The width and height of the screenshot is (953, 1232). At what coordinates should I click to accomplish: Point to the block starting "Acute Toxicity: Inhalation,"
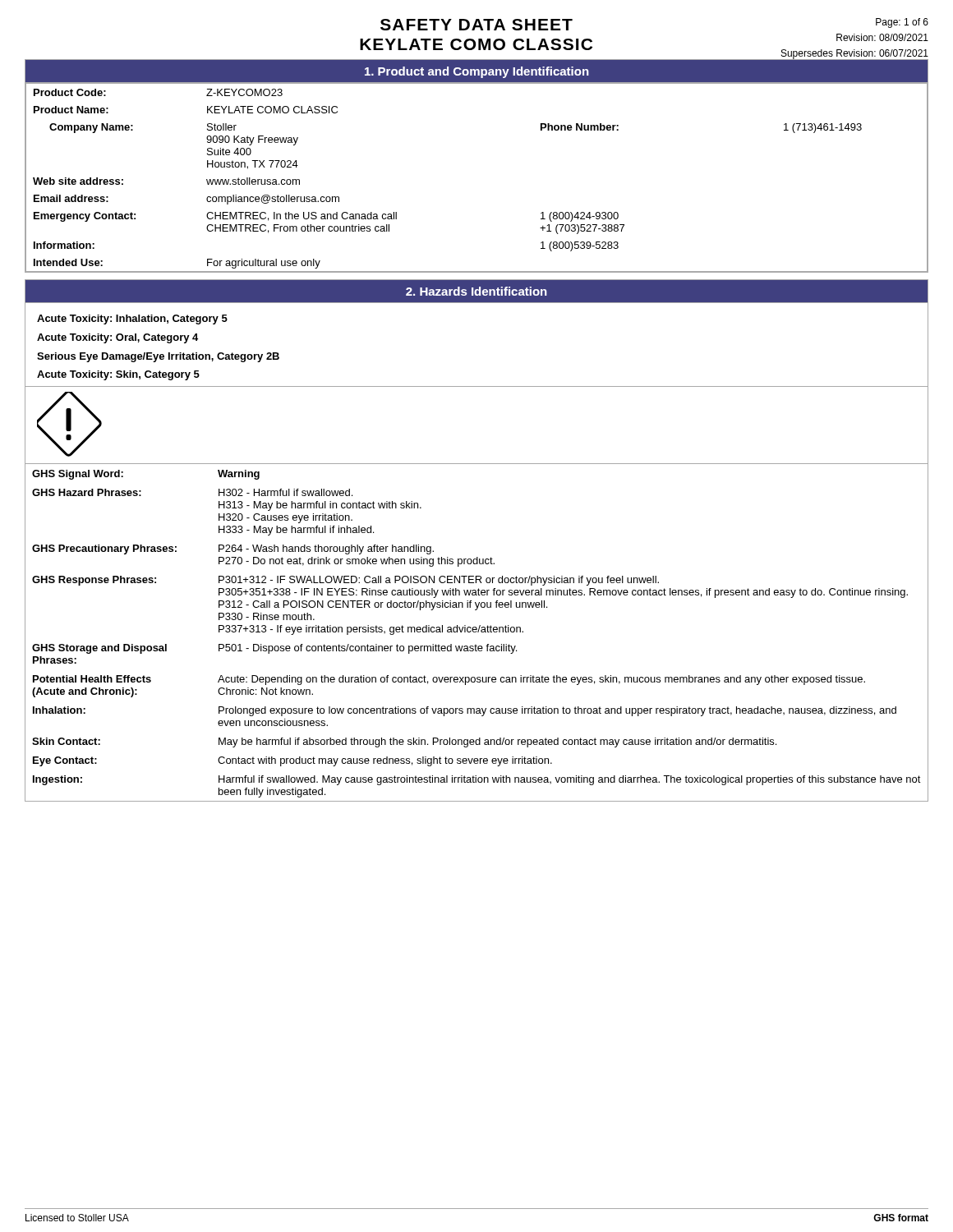(x=132, y=319)
